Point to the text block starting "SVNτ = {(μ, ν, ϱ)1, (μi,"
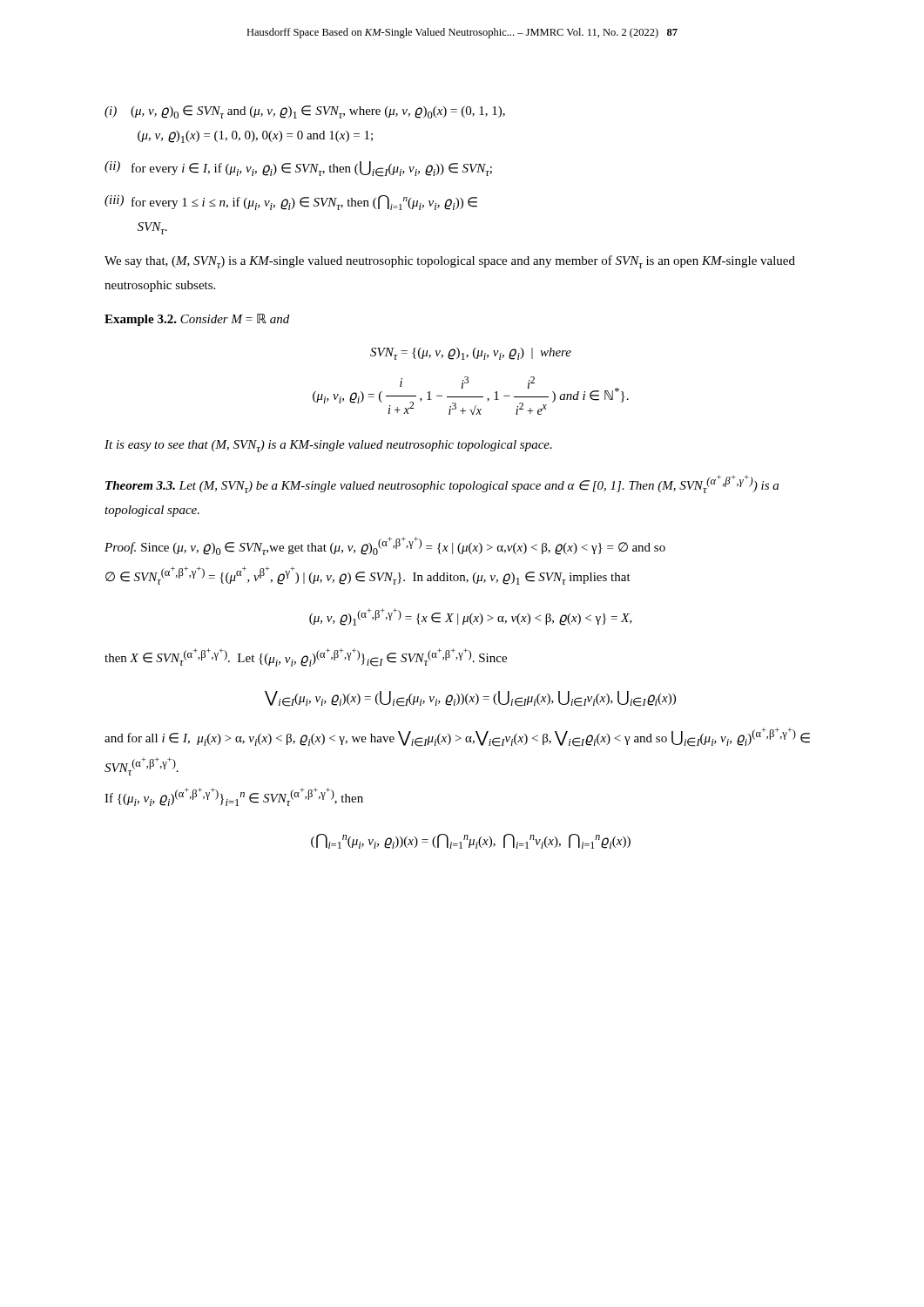 [471, 354]
